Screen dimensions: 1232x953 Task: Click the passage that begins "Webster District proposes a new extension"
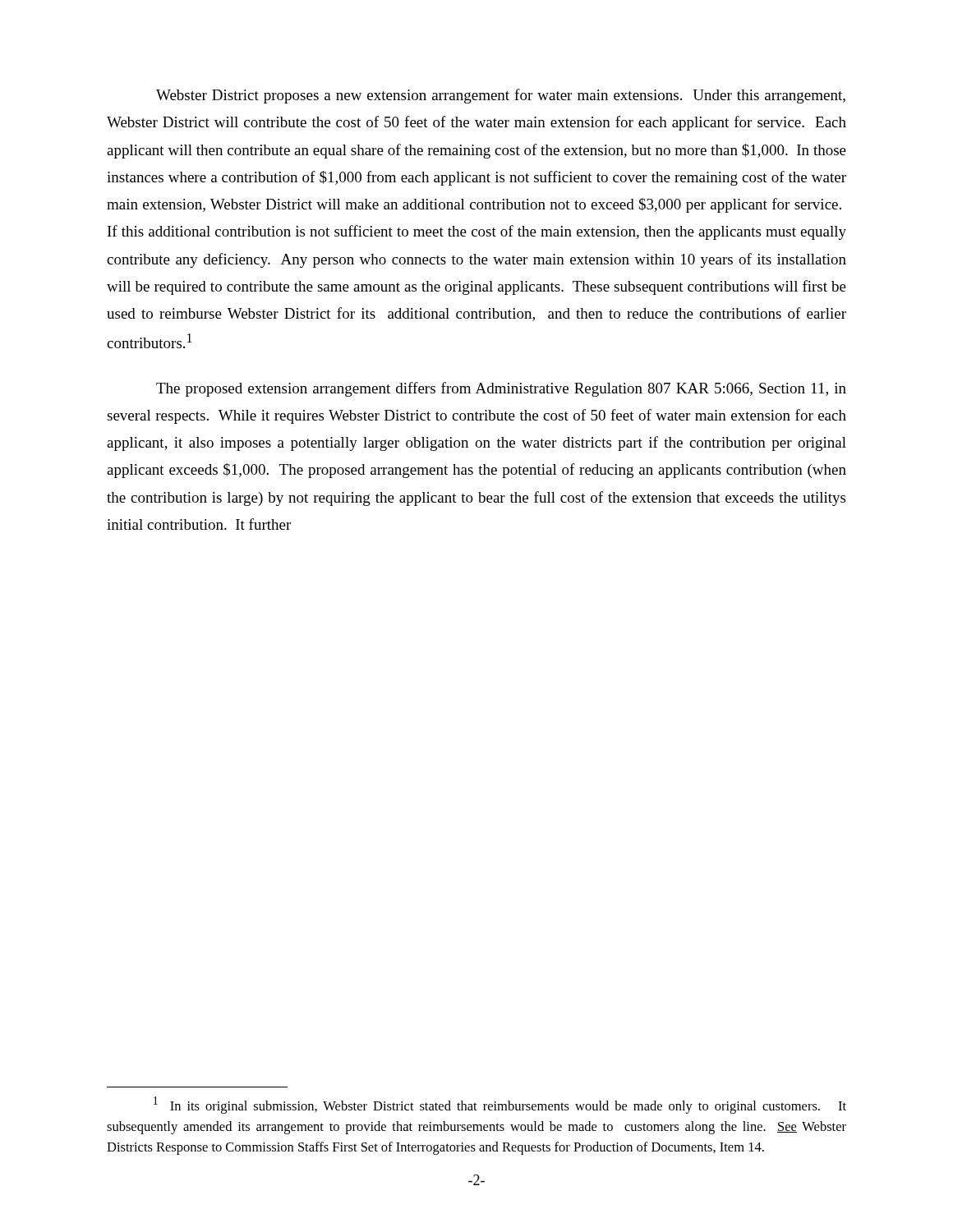476,310
